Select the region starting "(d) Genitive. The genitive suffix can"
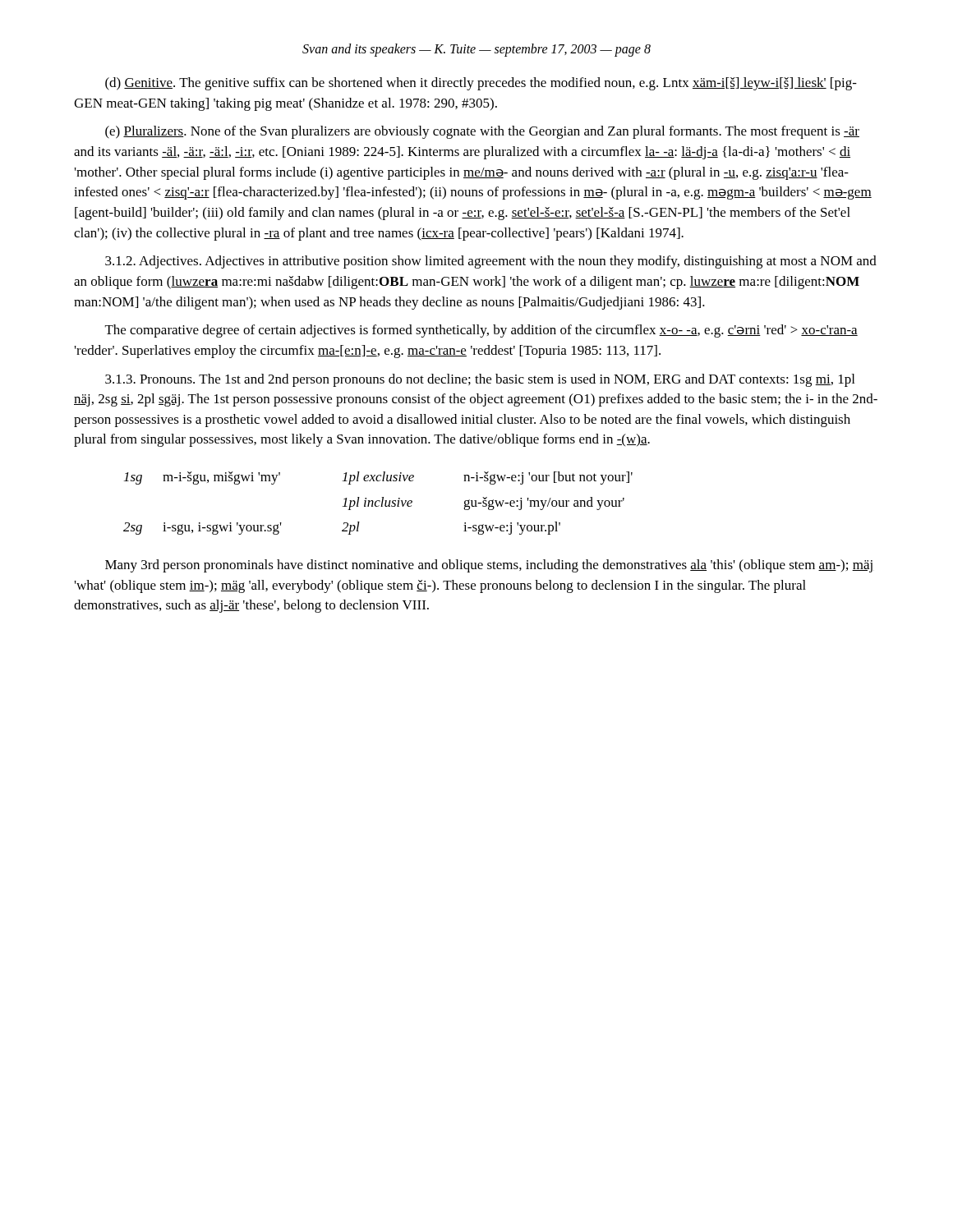This screenshot has width=953, height=1232. point(476,94)
